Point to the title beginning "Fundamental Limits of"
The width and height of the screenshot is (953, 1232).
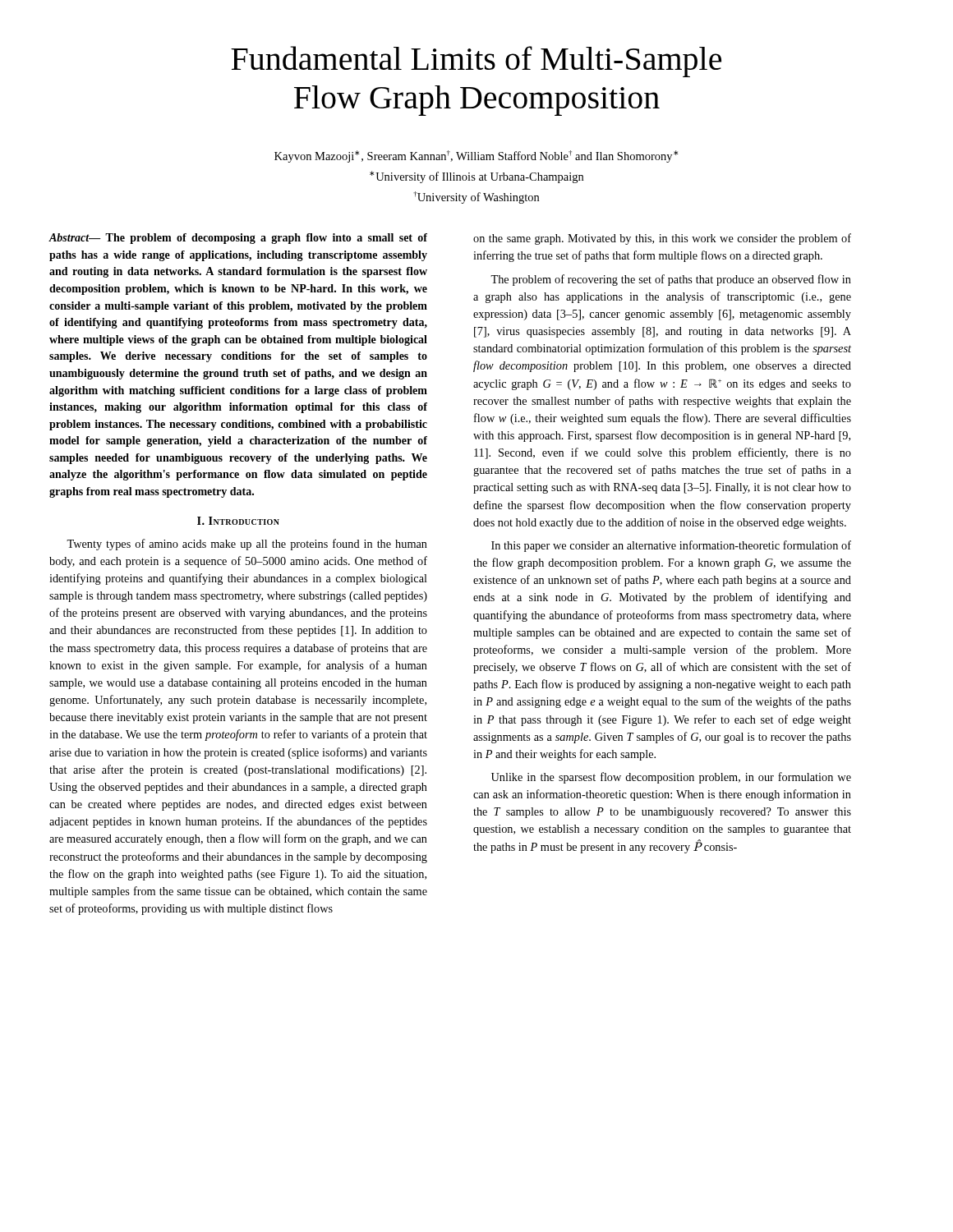pyautogui.click(x=476, y=78)
